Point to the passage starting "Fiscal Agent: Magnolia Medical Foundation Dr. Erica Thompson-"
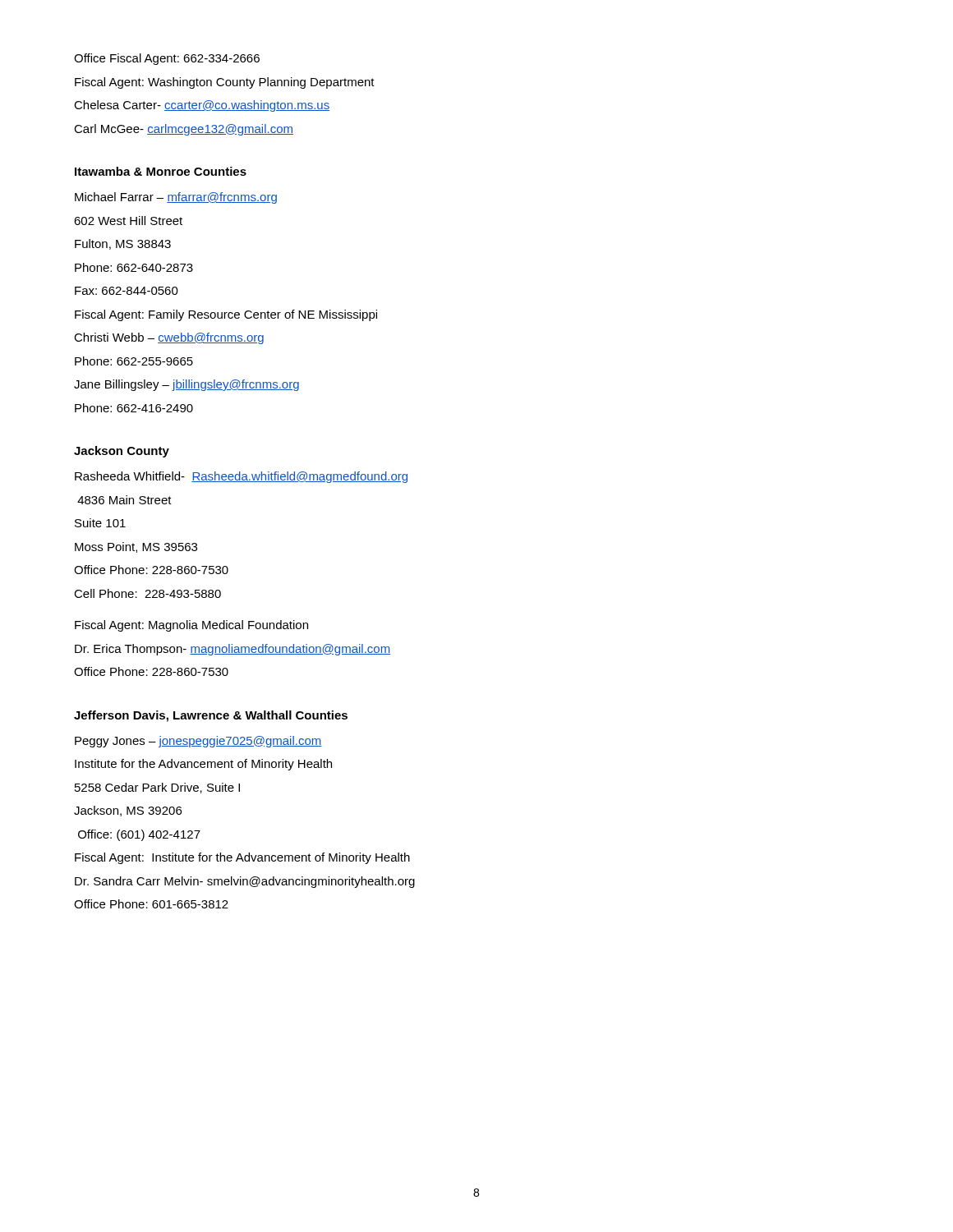The height and width of the screenshot is (1232, 953). (191, 626)
